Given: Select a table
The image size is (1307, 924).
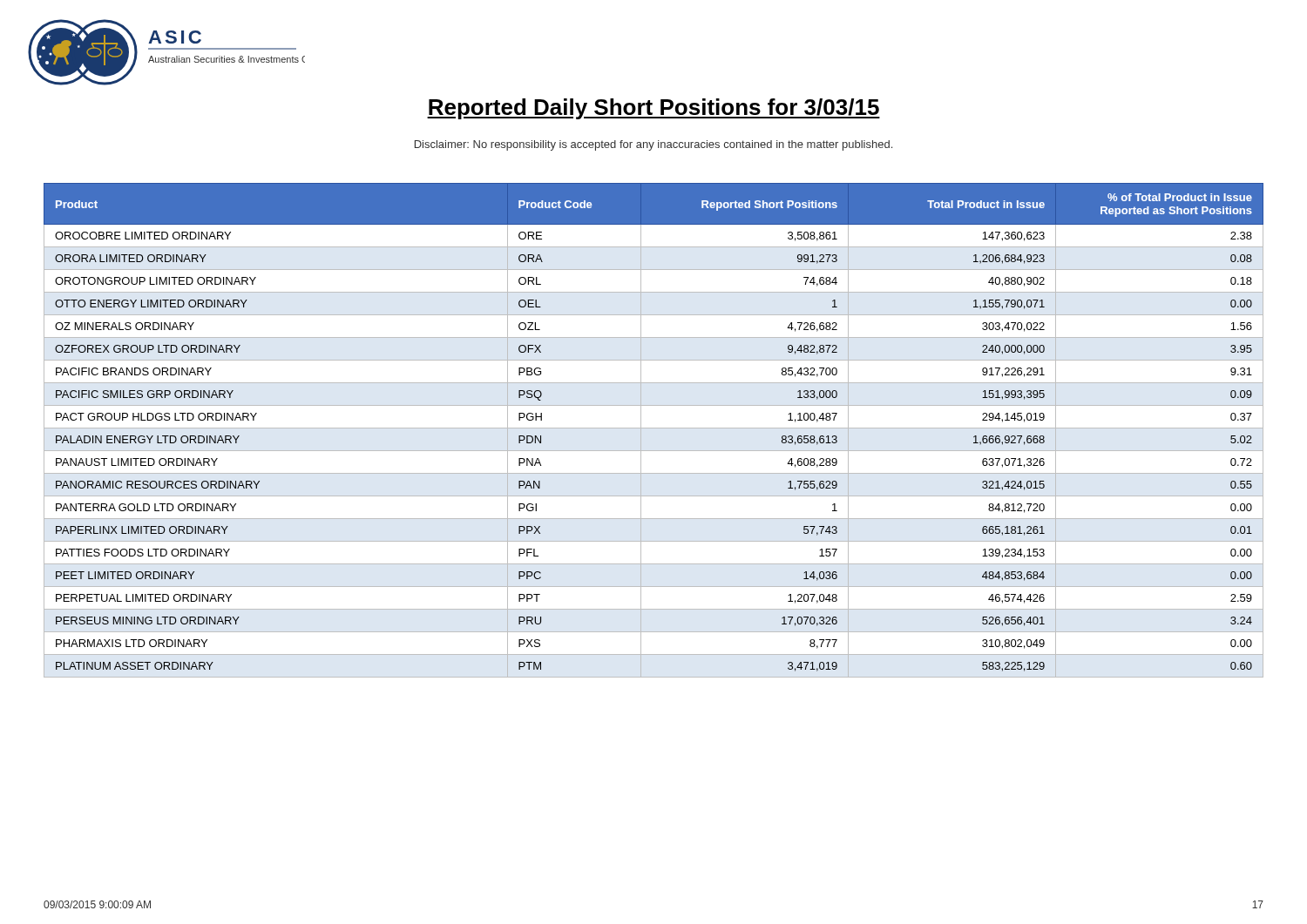Looking at the screenshot, I should click(x=654, y=430).
